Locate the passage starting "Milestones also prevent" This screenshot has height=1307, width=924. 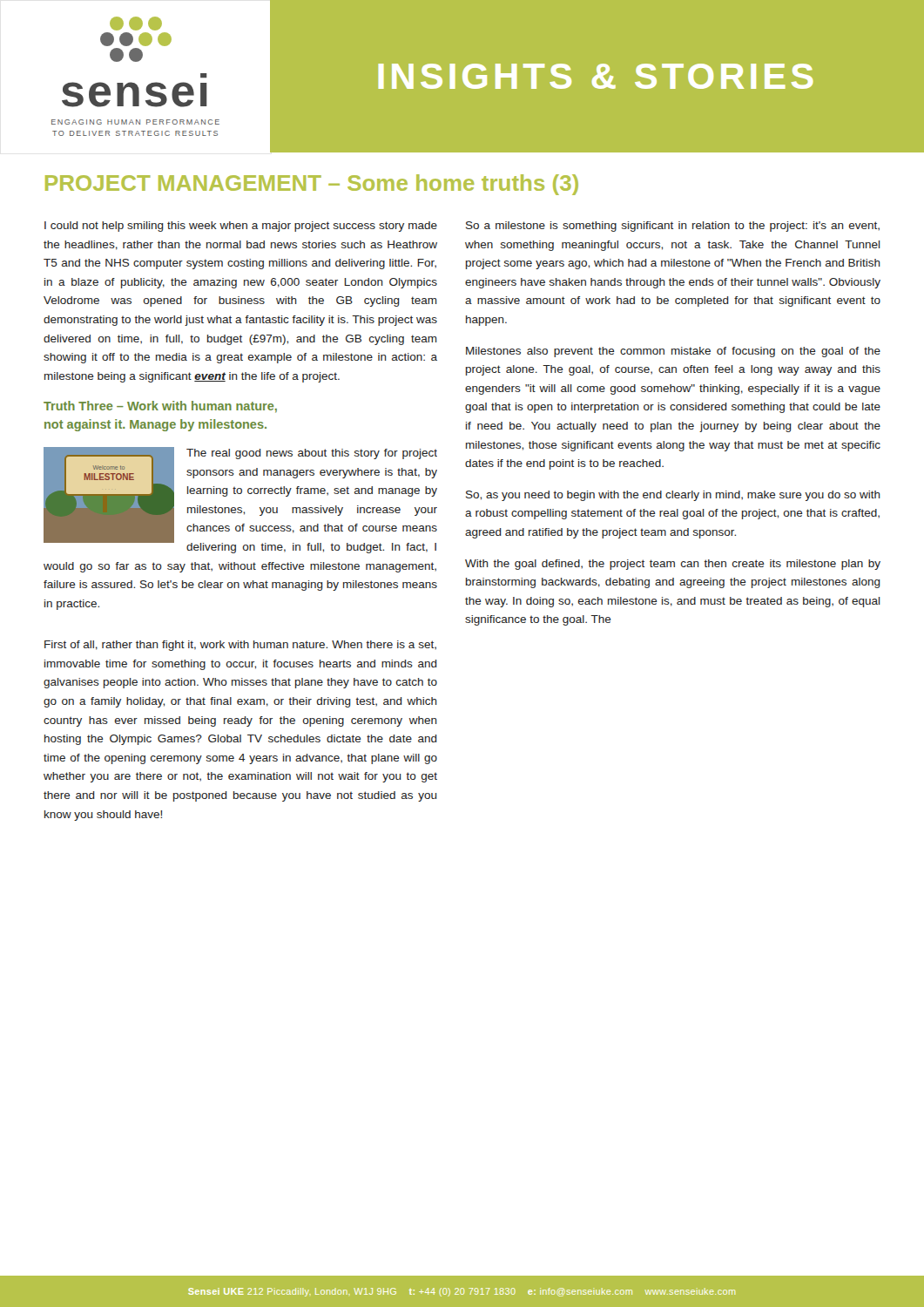pyautogui.click(x=673, y=407)
